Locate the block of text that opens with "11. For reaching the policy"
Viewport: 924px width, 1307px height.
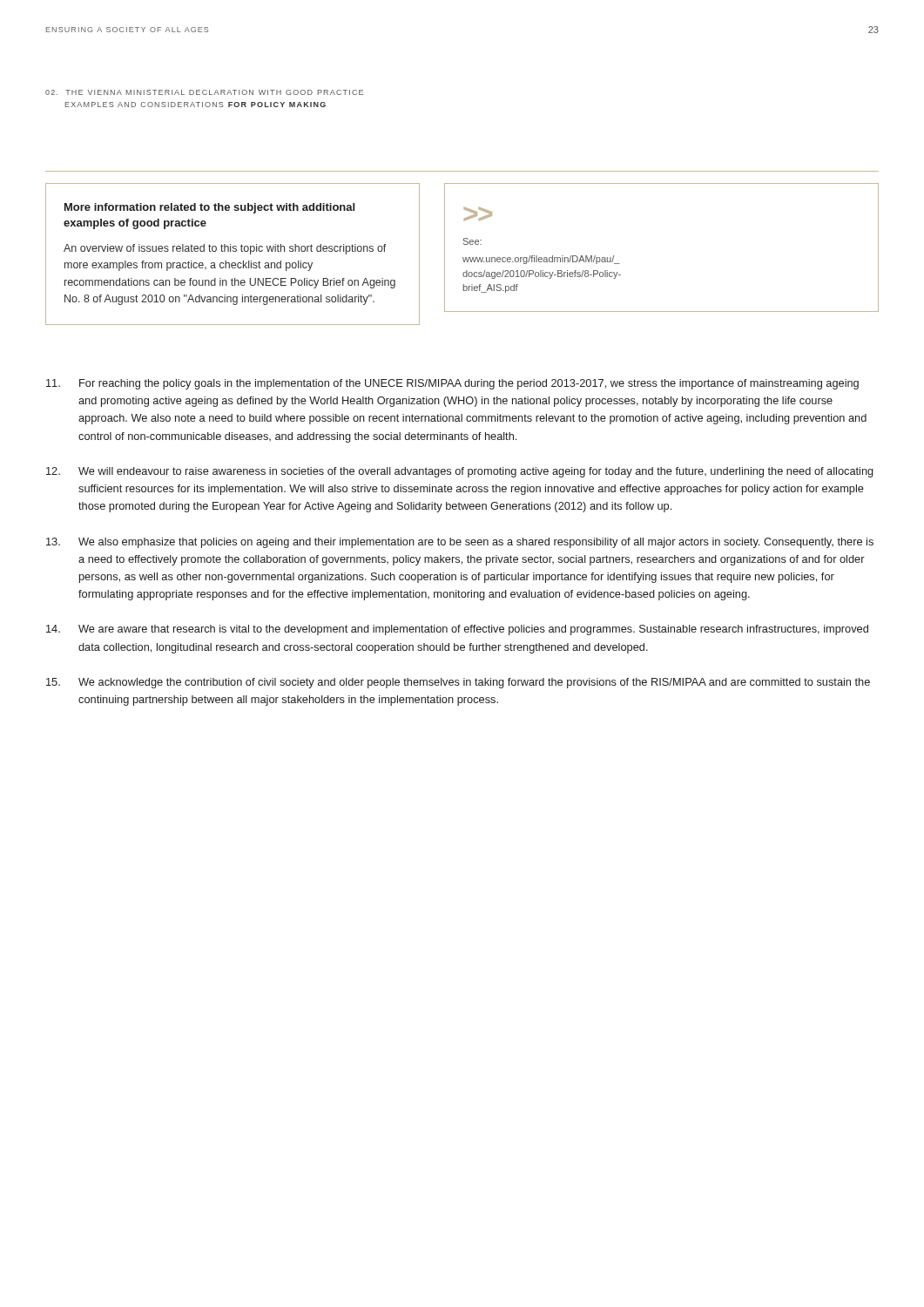click(x=462, y=410)
